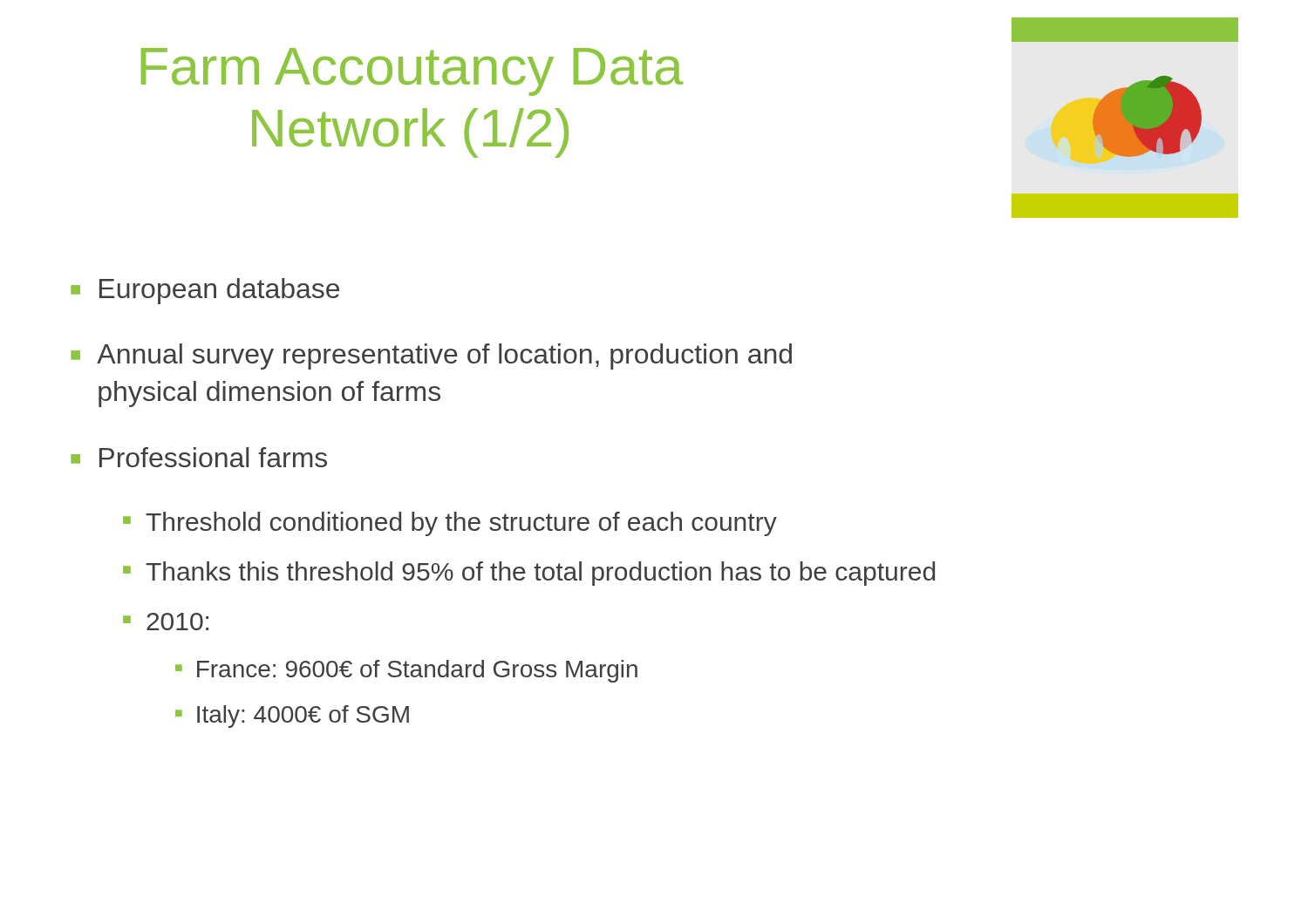Locate the list item that reads "■ Threshold conditioned by the"

[449, 522]
